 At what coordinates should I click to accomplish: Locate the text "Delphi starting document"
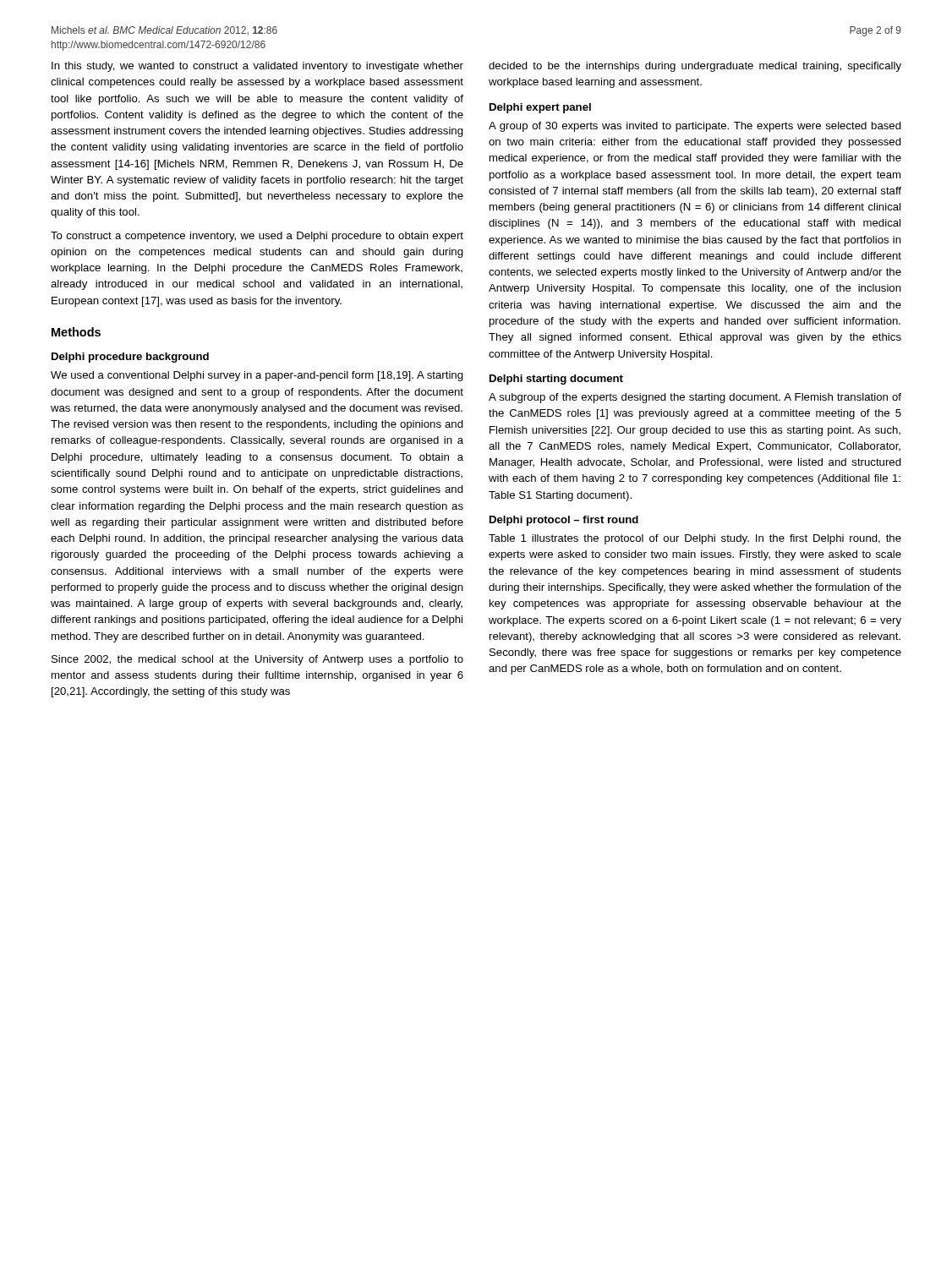tap(556, 378)
